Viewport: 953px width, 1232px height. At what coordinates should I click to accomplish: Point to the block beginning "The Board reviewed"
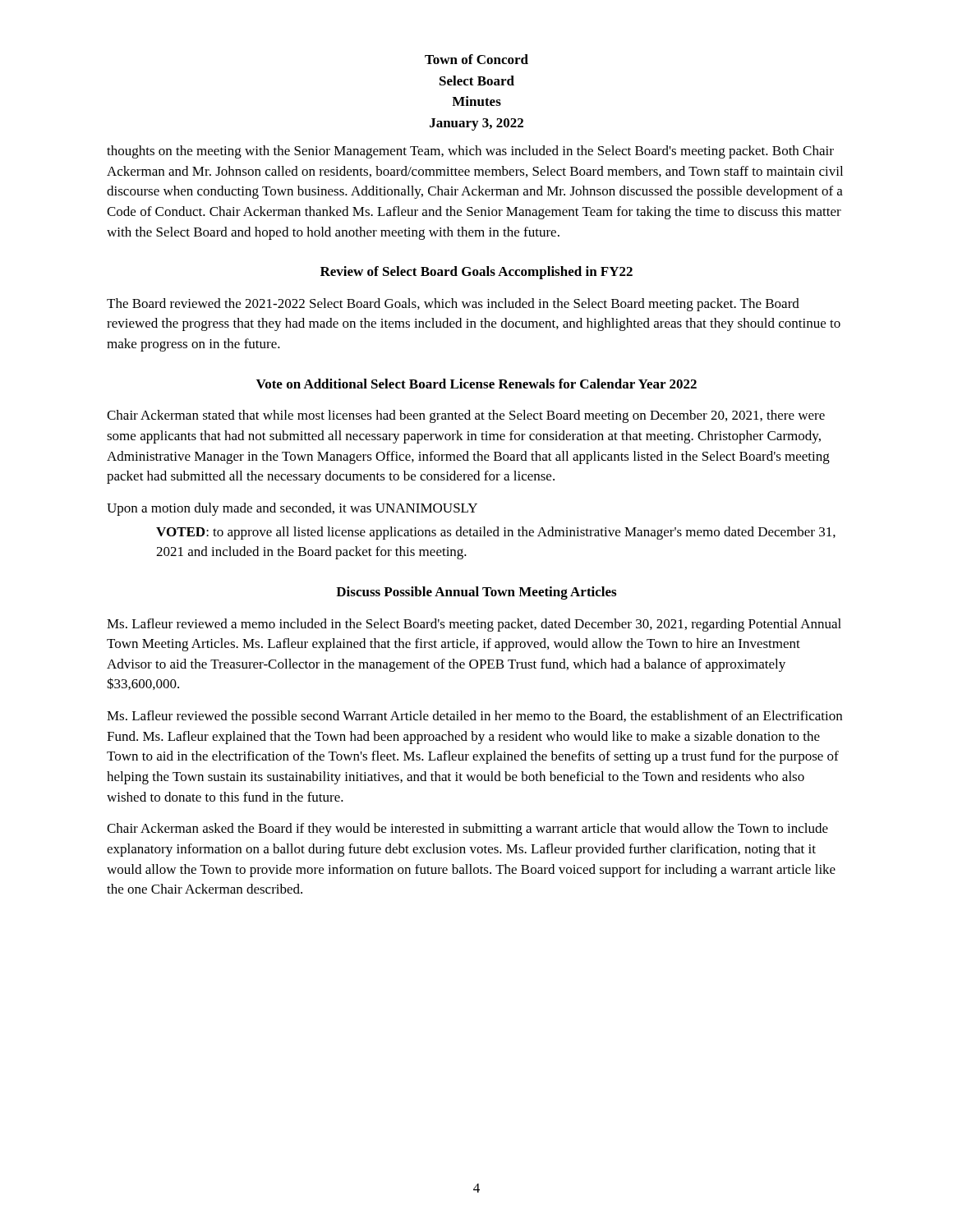(x=474, y=324)
